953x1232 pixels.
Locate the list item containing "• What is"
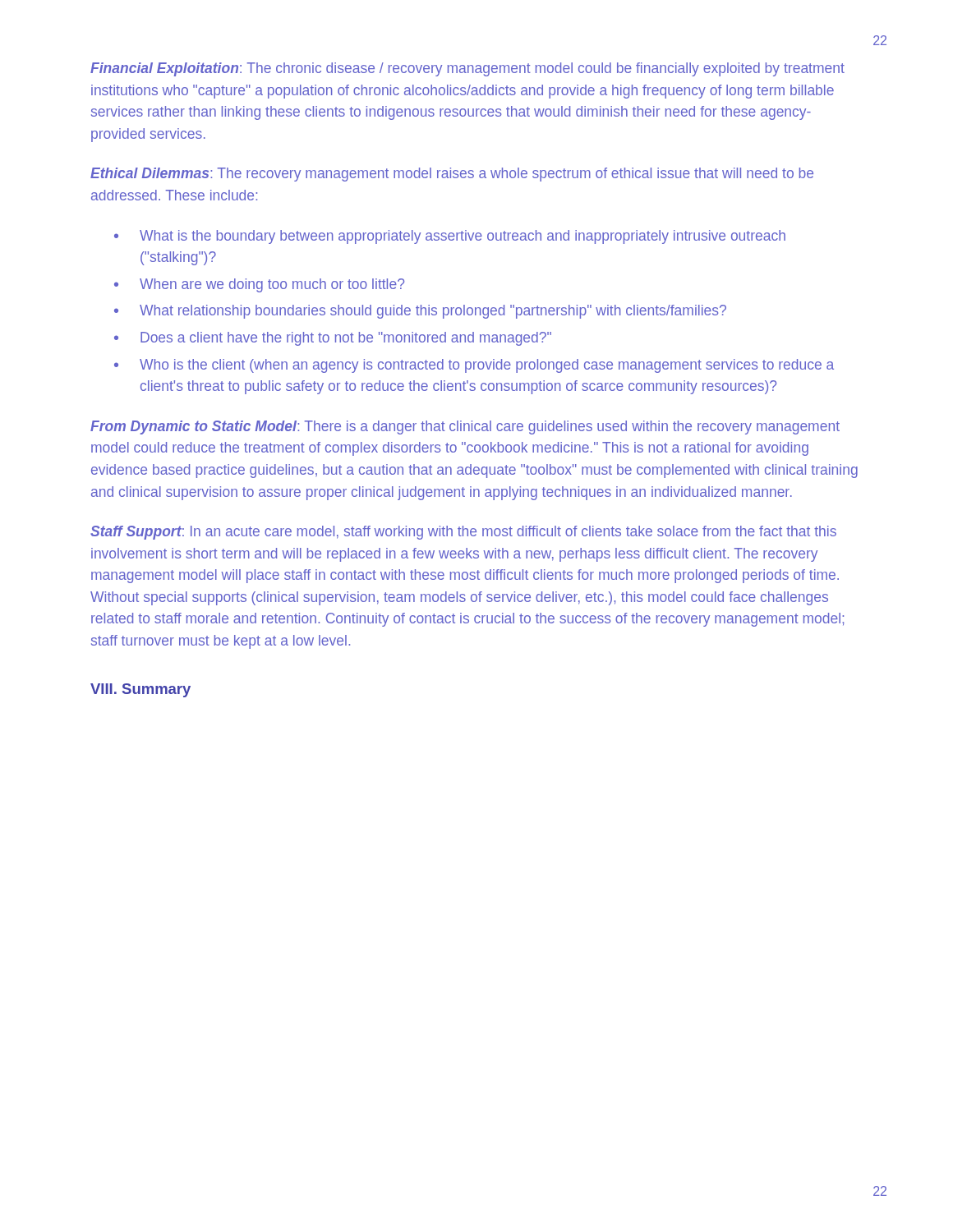488,247
